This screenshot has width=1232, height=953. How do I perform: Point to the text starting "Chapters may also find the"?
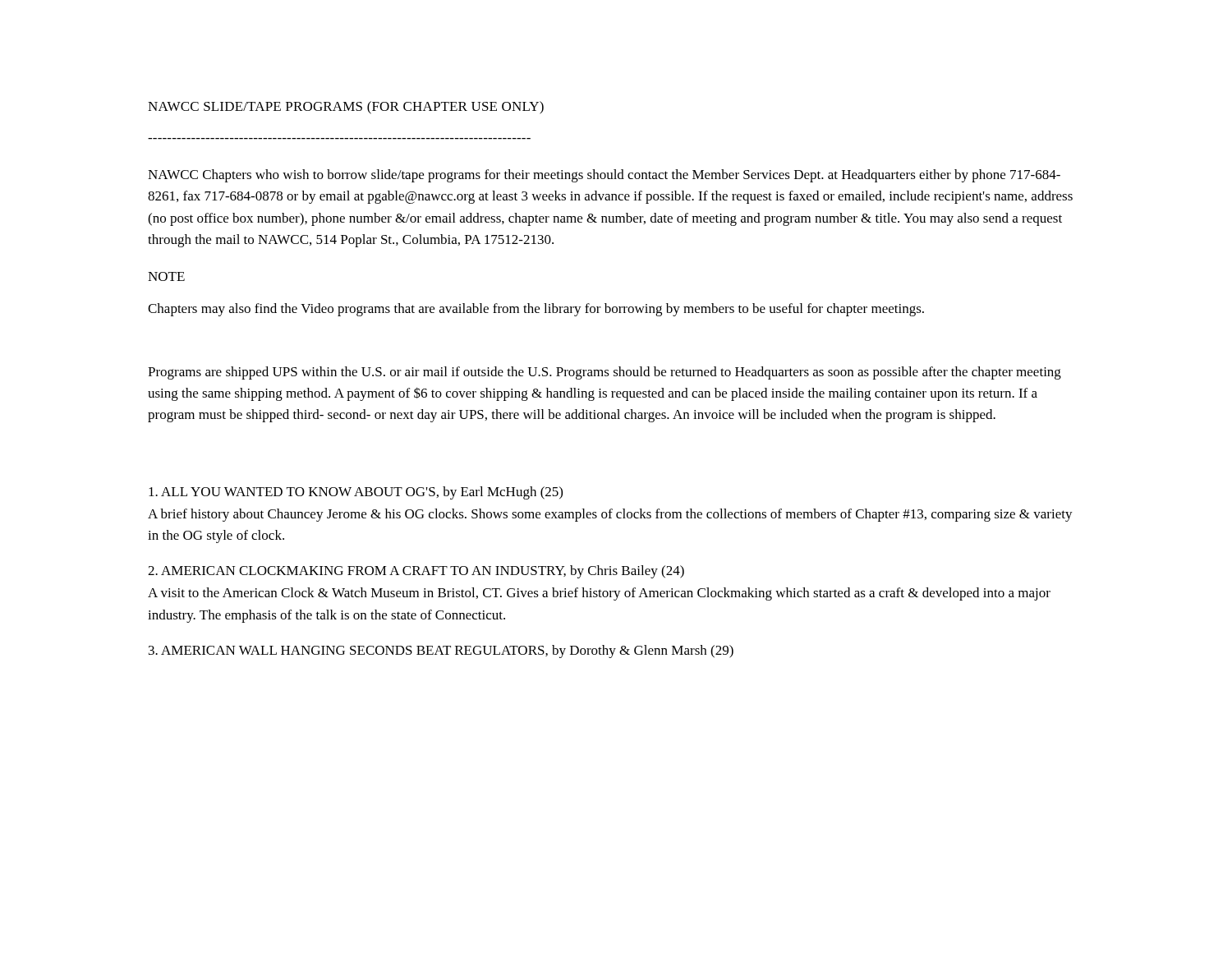pyautogui.click(x=536, y=309)
